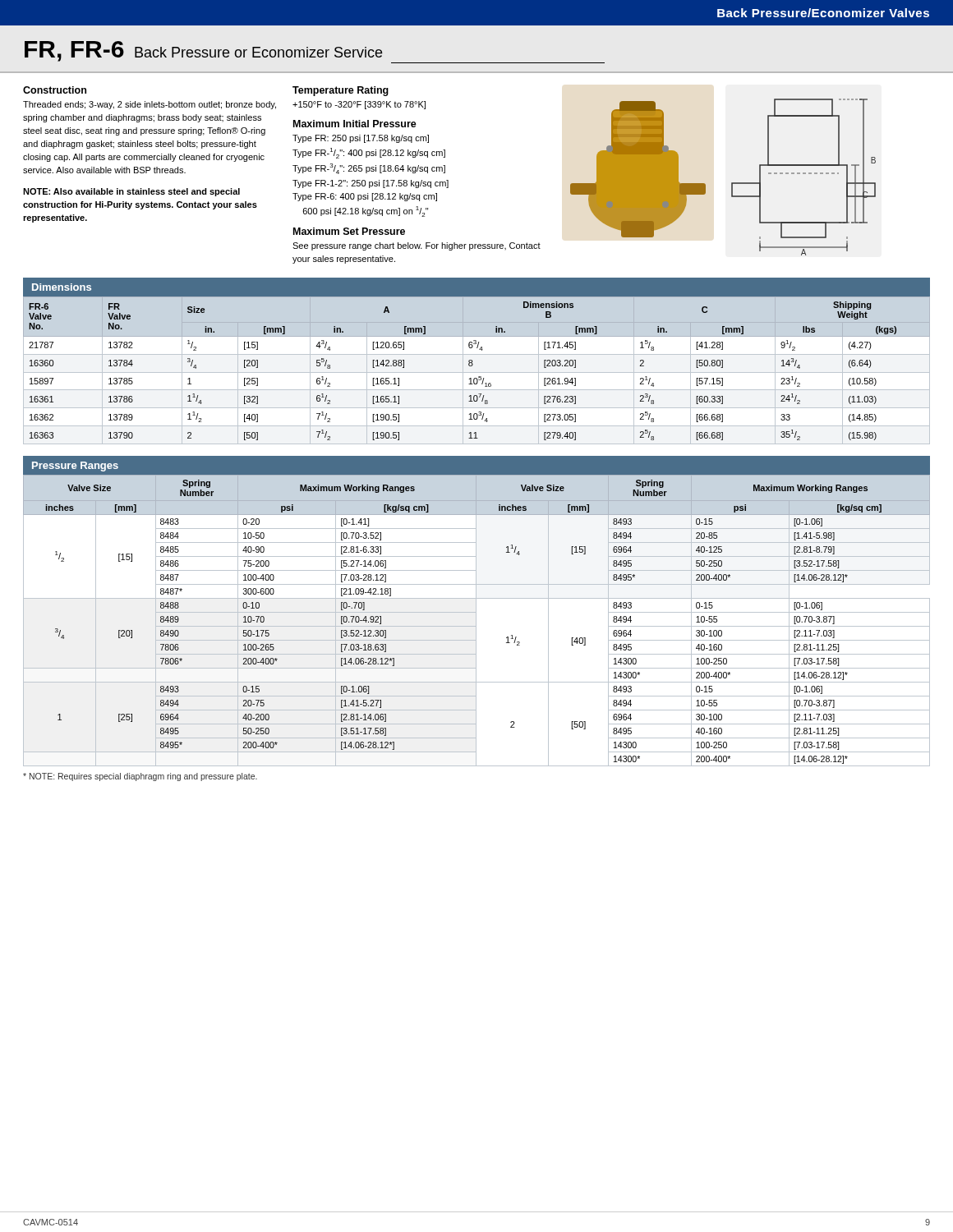Find the photo
Image resolution: width=953 pixels, height=1232 pixels.
[x=638, y=164]
